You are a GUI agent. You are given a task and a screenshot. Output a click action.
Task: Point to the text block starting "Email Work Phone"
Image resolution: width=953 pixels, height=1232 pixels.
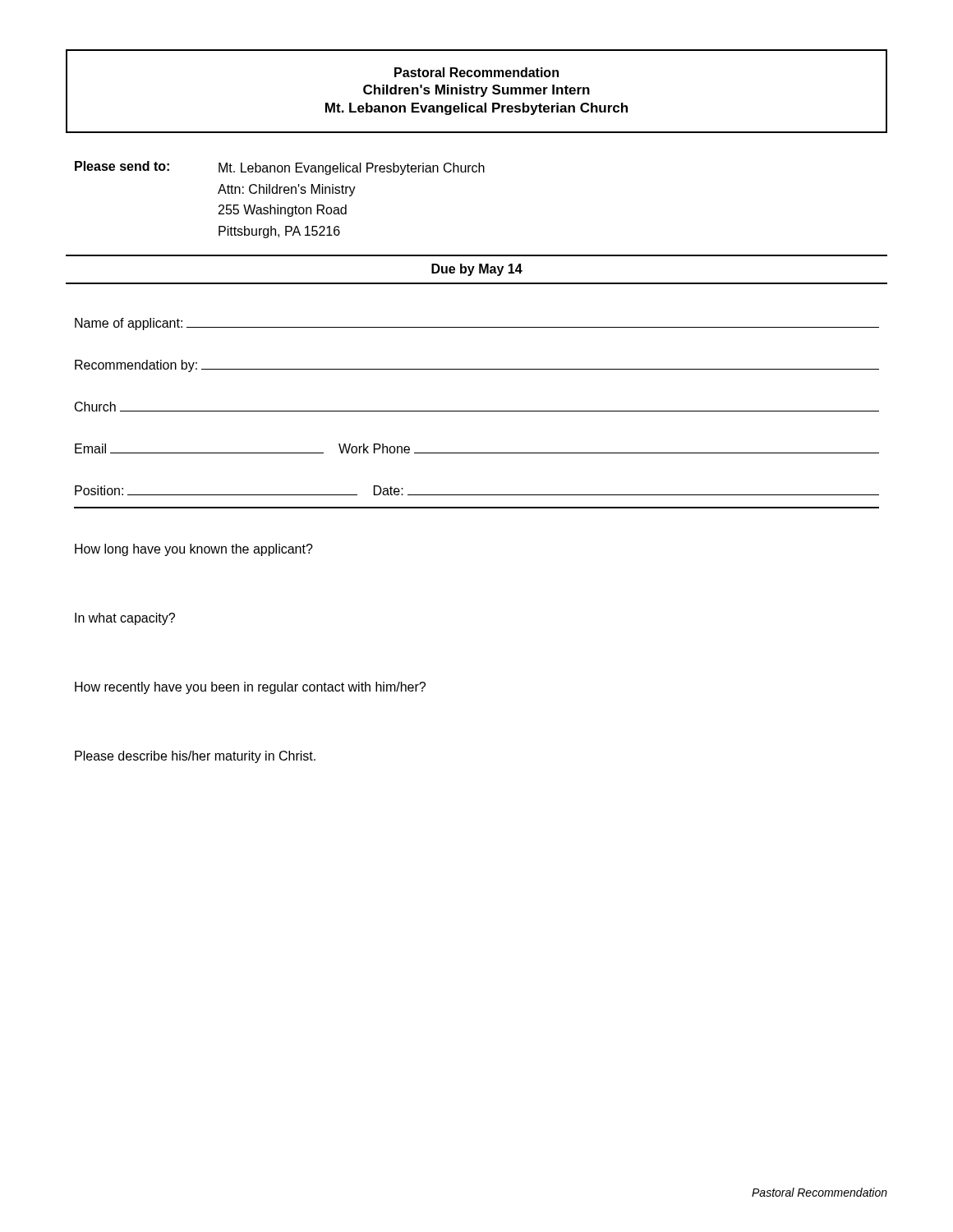[x=476, y=447]
